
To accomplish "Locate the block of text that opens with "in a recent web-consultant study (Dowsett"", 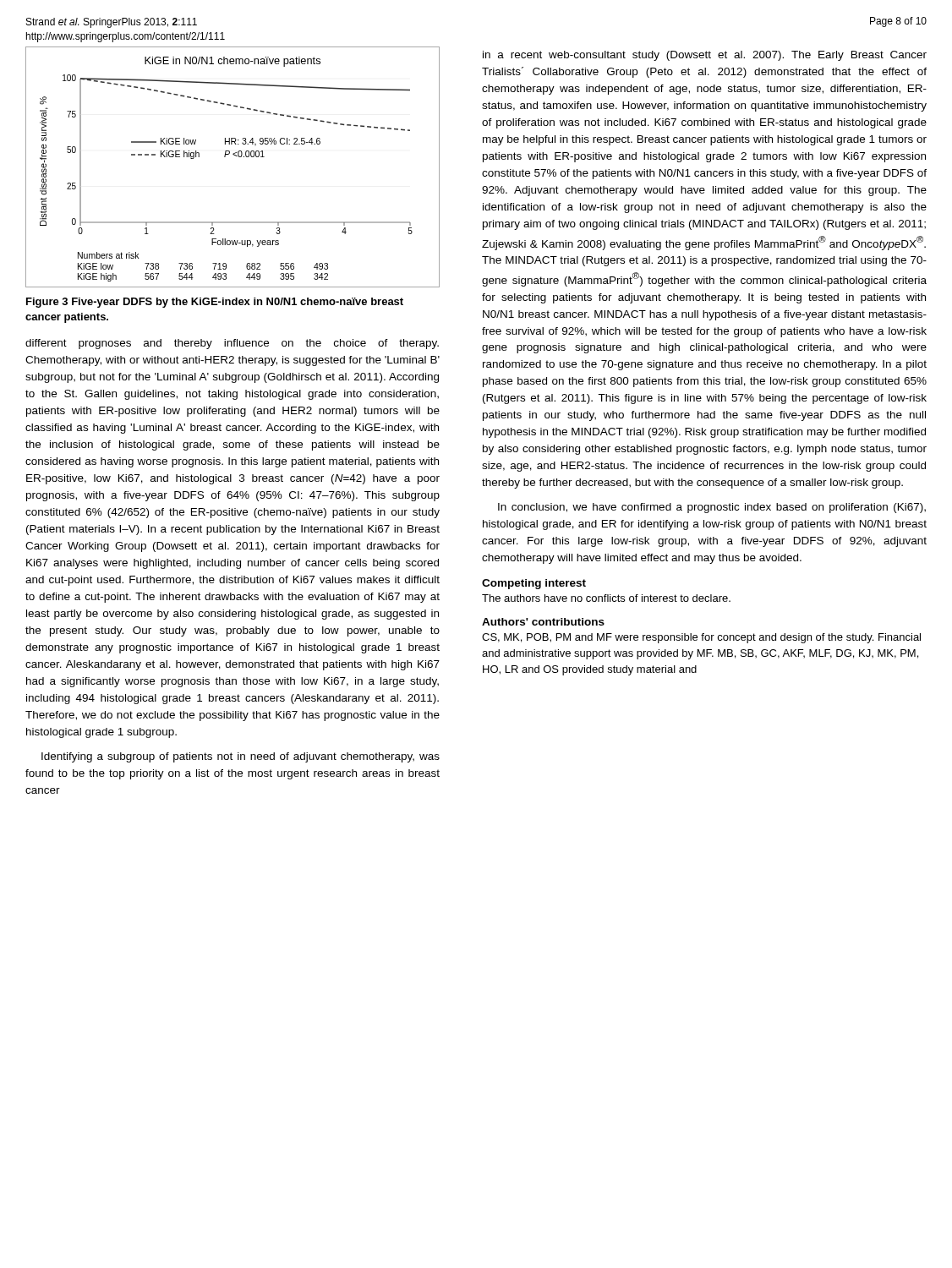I will tap(704, 306).
